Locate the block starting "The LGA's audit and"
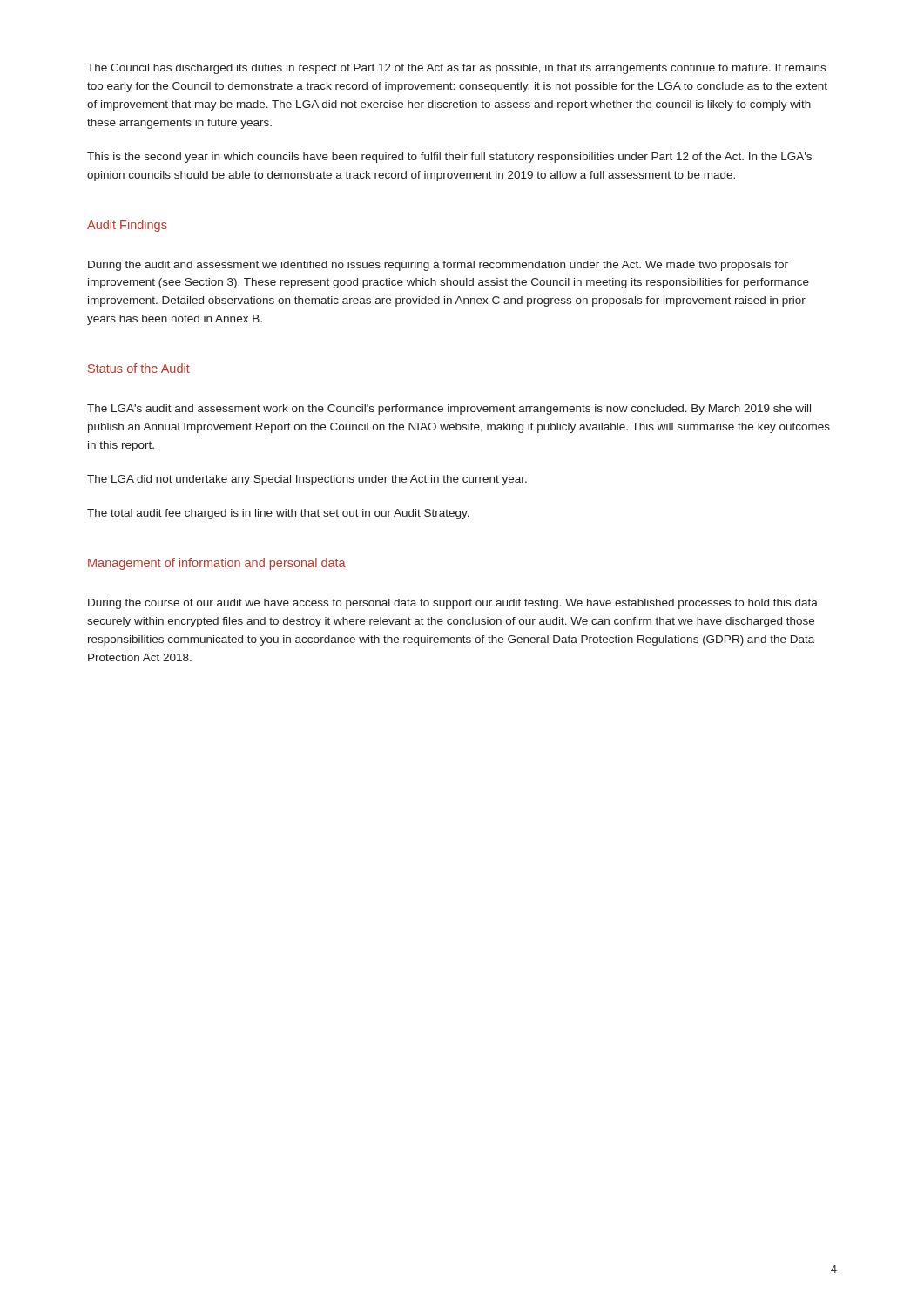The height and width of the screenshot is (1307, 924). 458,427
